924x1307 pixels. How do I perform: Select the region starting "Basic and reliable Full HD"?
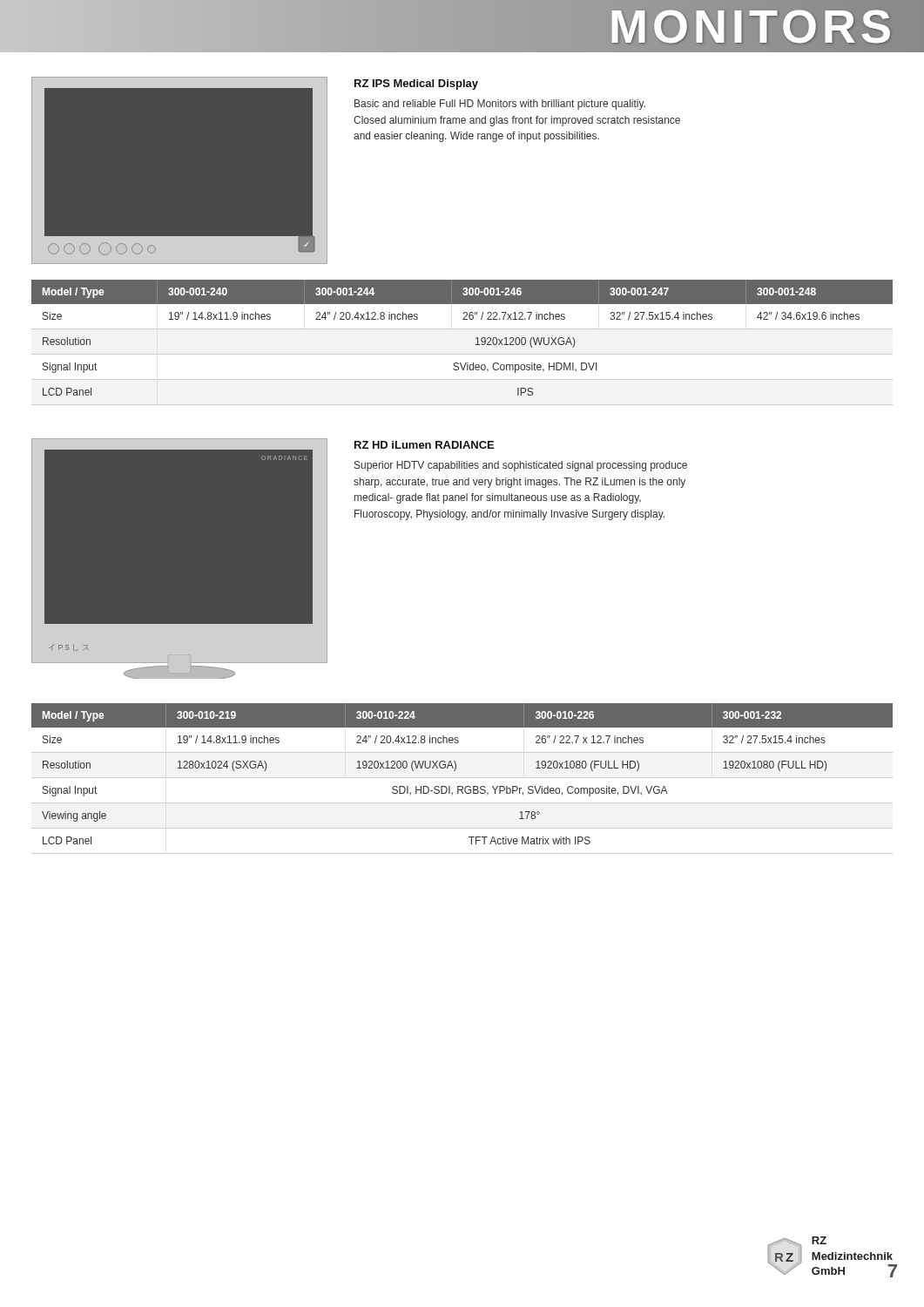(x=517, y=120)
